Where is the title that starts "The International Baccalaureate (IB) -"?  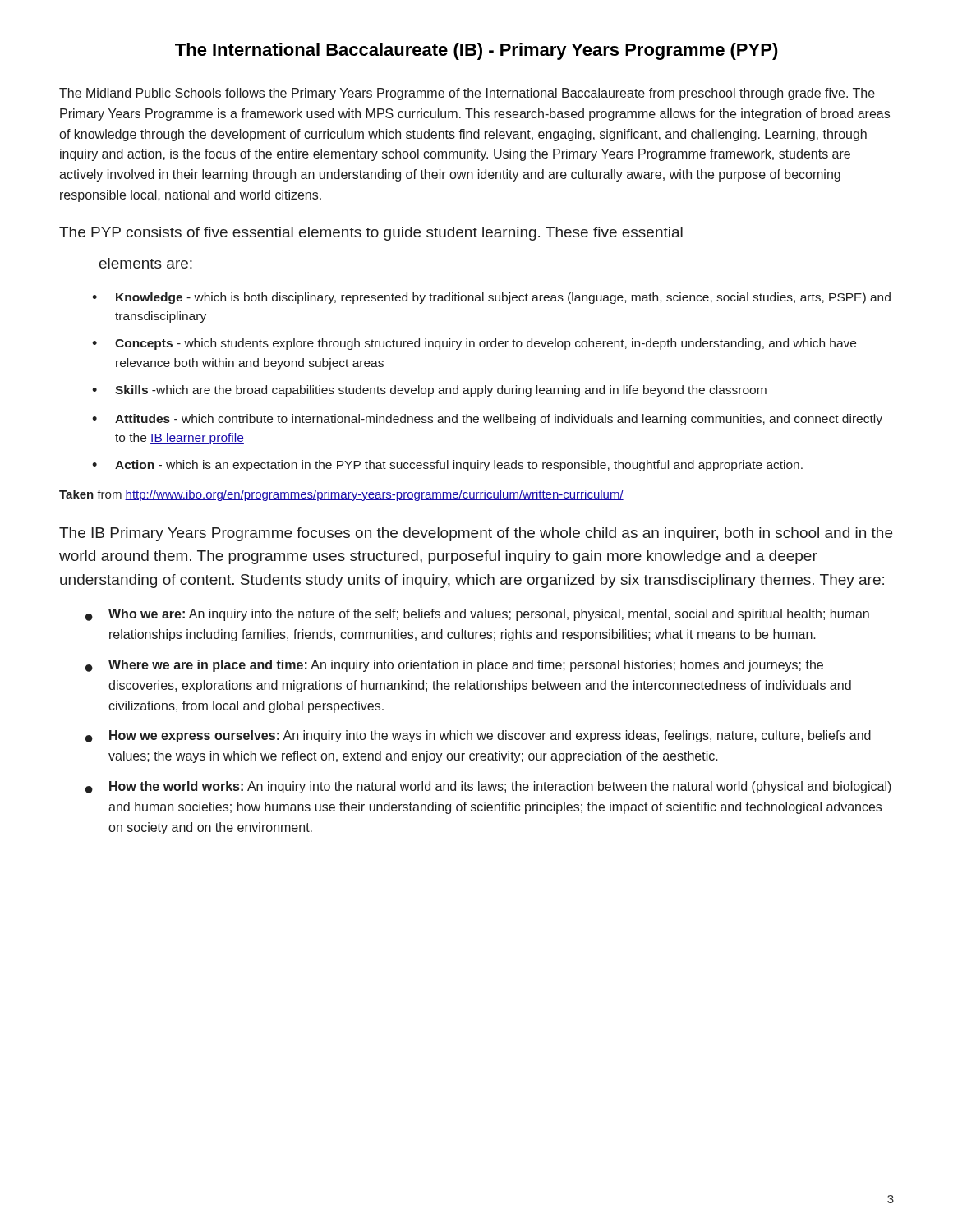pyautogui.click(x=476, y=50)
